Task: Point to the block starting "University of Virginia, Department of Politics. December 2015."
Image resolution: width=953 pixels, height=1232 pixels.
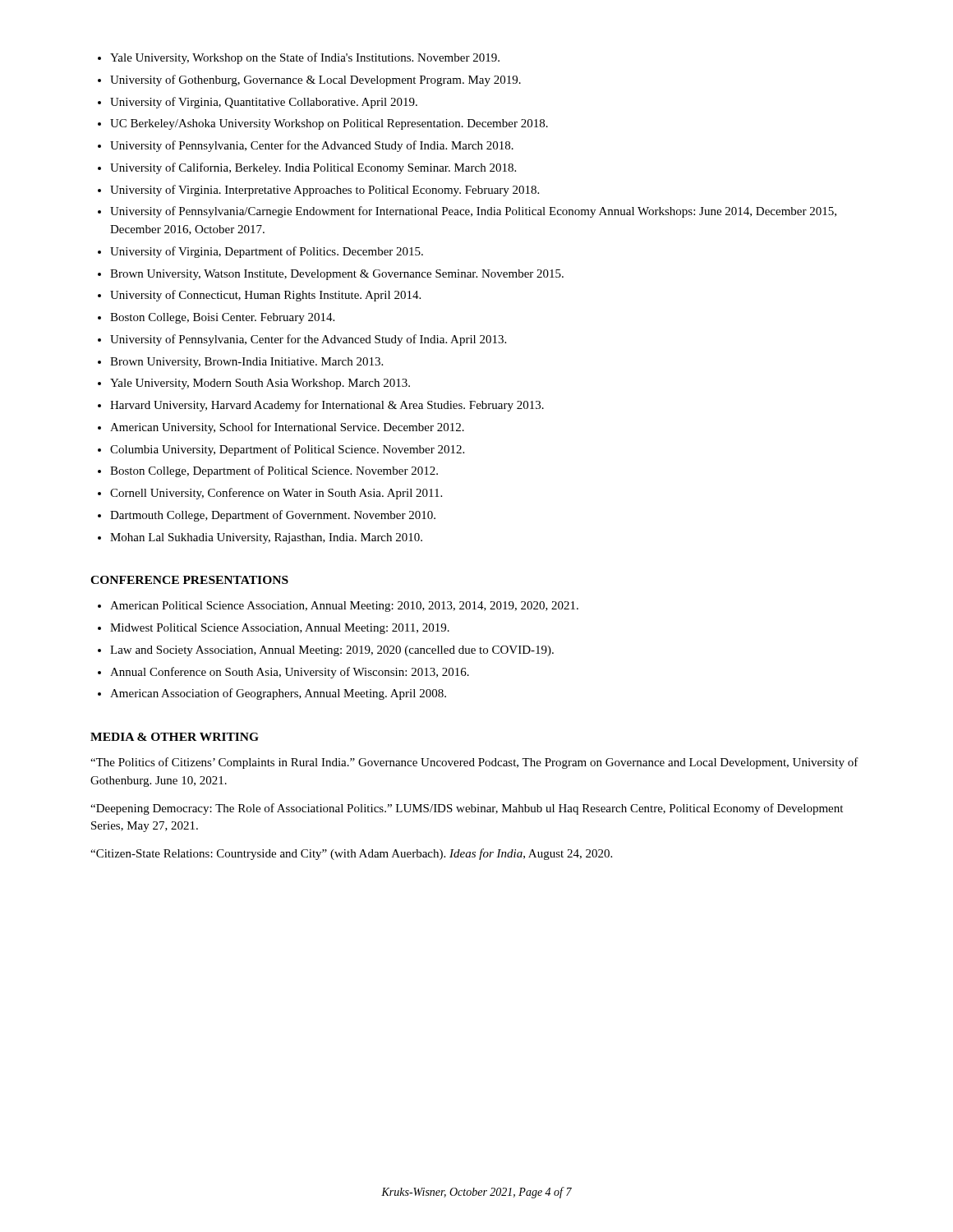Action: [267, 252]
